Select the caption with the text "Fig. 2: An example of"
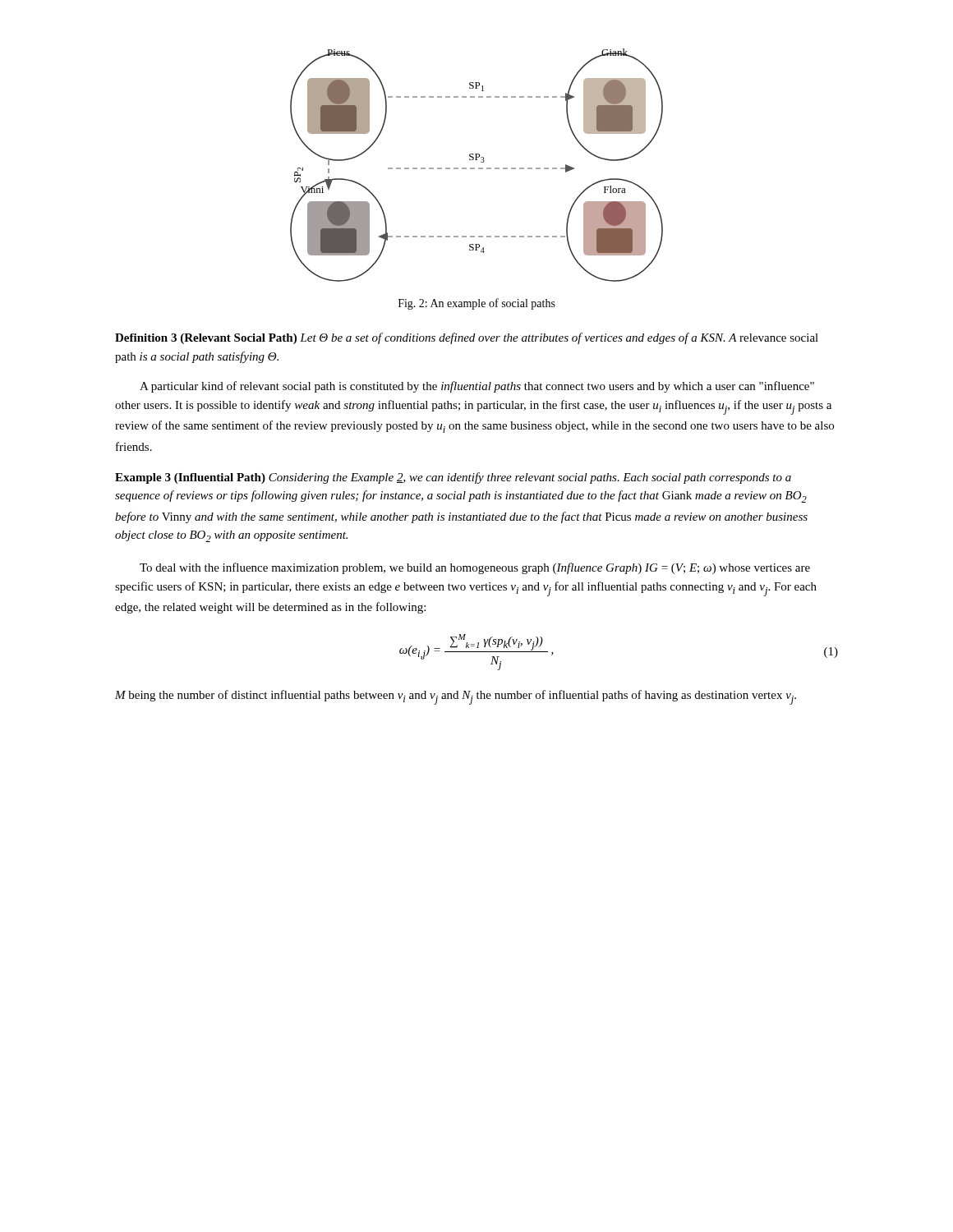953x1232 pixels. (x=476, y=303)
